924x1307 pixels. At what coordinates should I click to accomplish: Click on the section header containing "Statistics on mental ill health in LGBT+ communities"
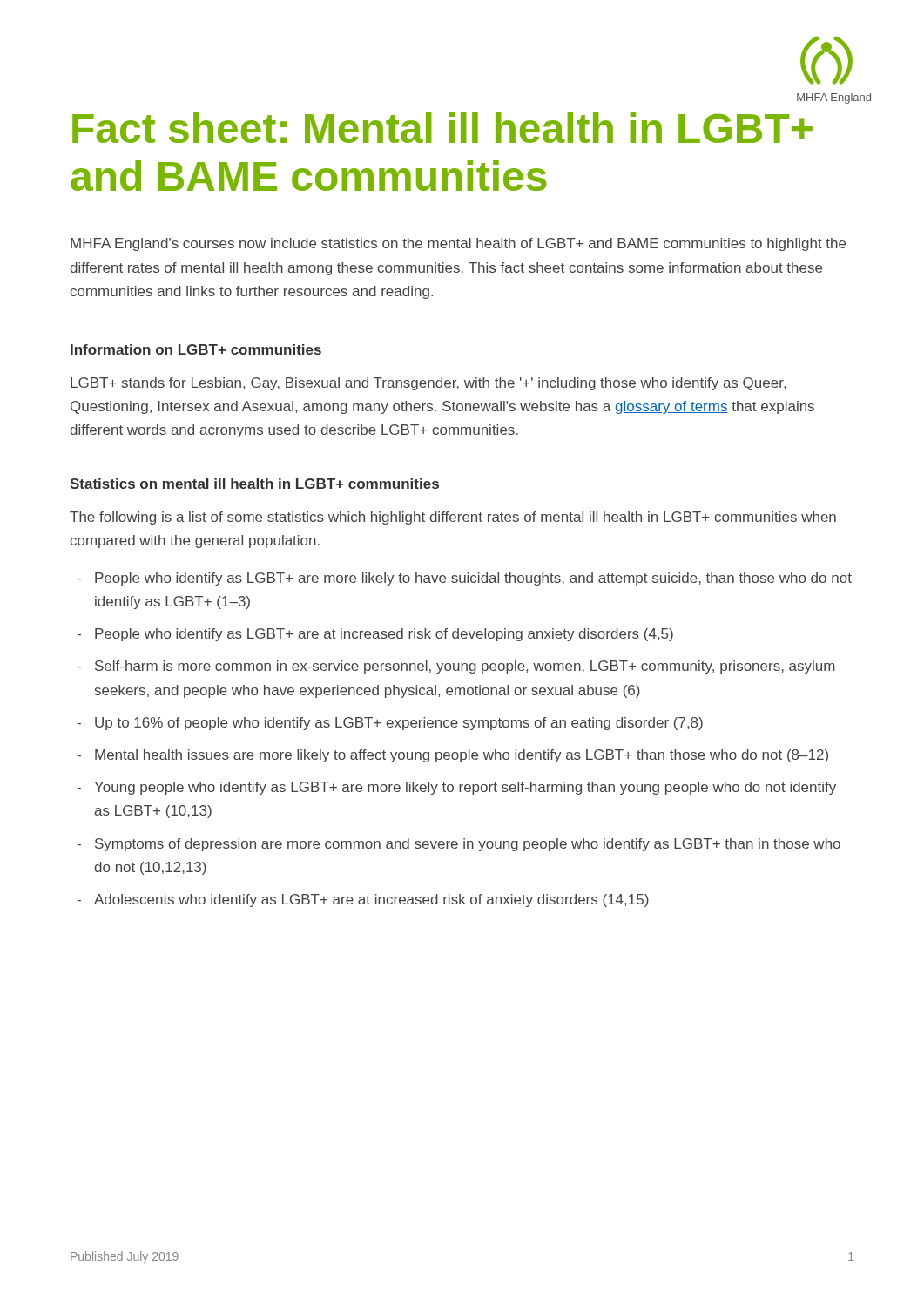point(255,484)
